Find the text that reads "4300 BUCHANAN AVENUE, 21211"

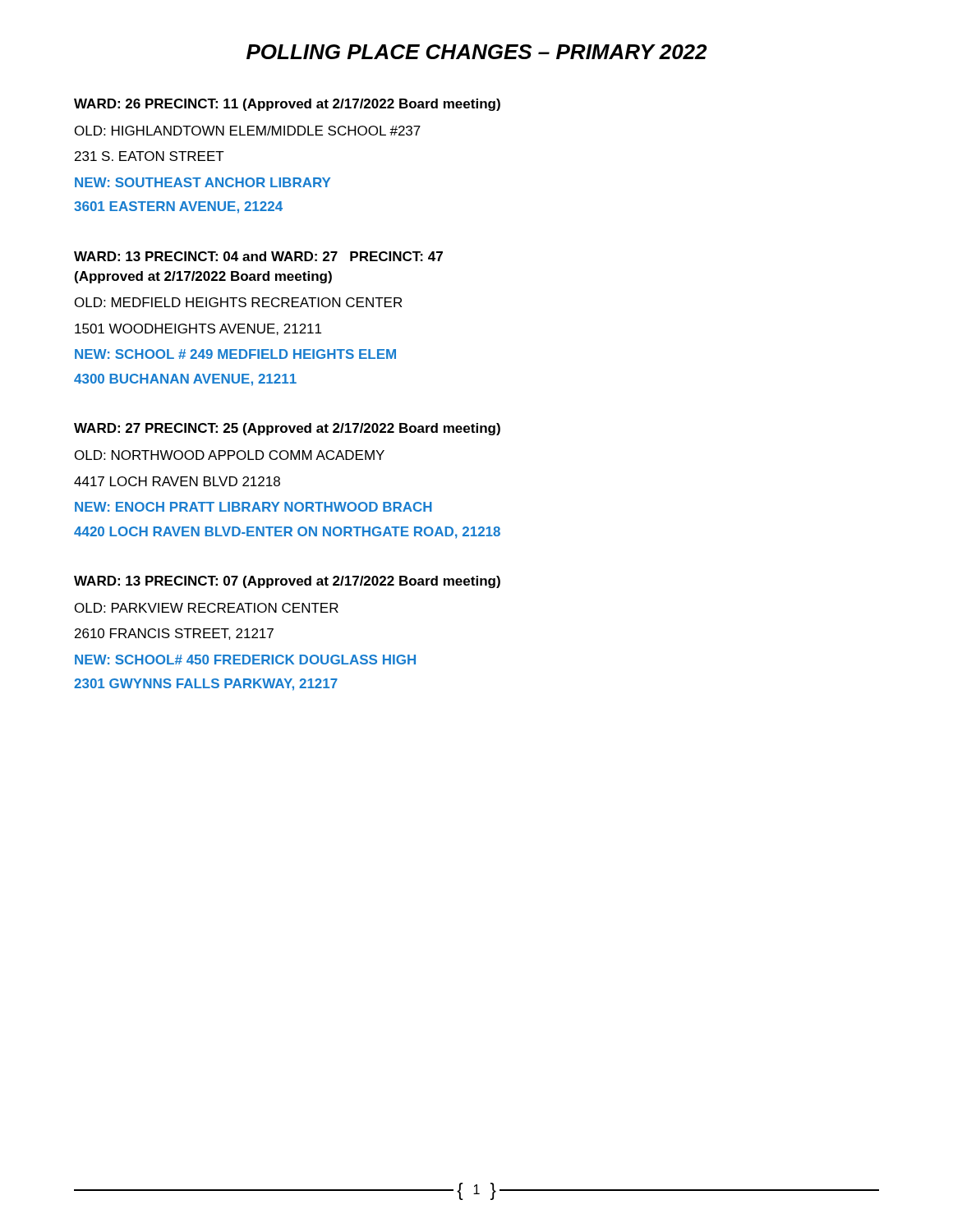[x=185, y=379]
